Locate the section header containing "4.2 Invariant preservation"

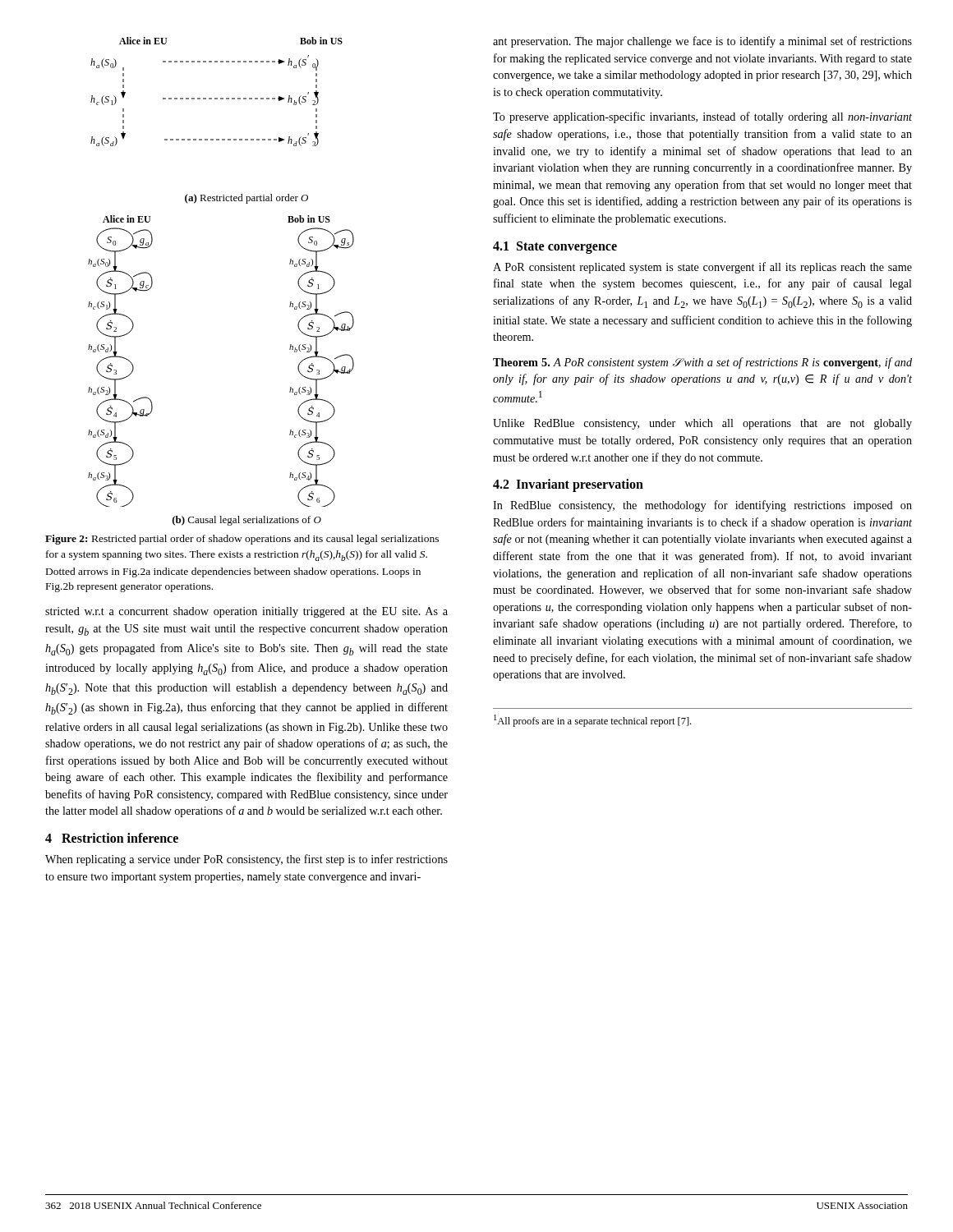coord(568,484)
